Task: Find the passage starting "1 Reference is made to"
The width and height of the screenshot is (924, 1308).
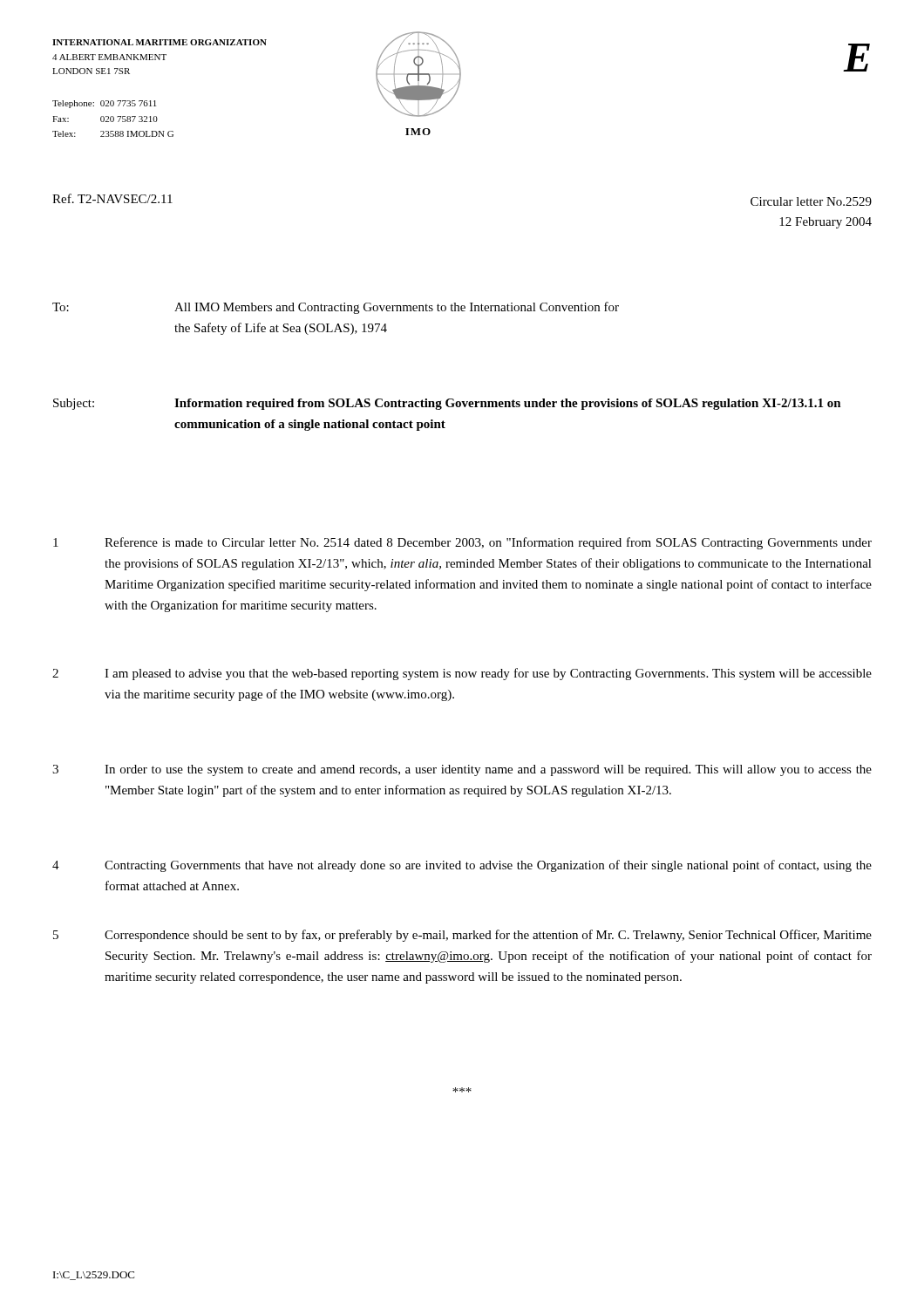Action: coord(462,574)
